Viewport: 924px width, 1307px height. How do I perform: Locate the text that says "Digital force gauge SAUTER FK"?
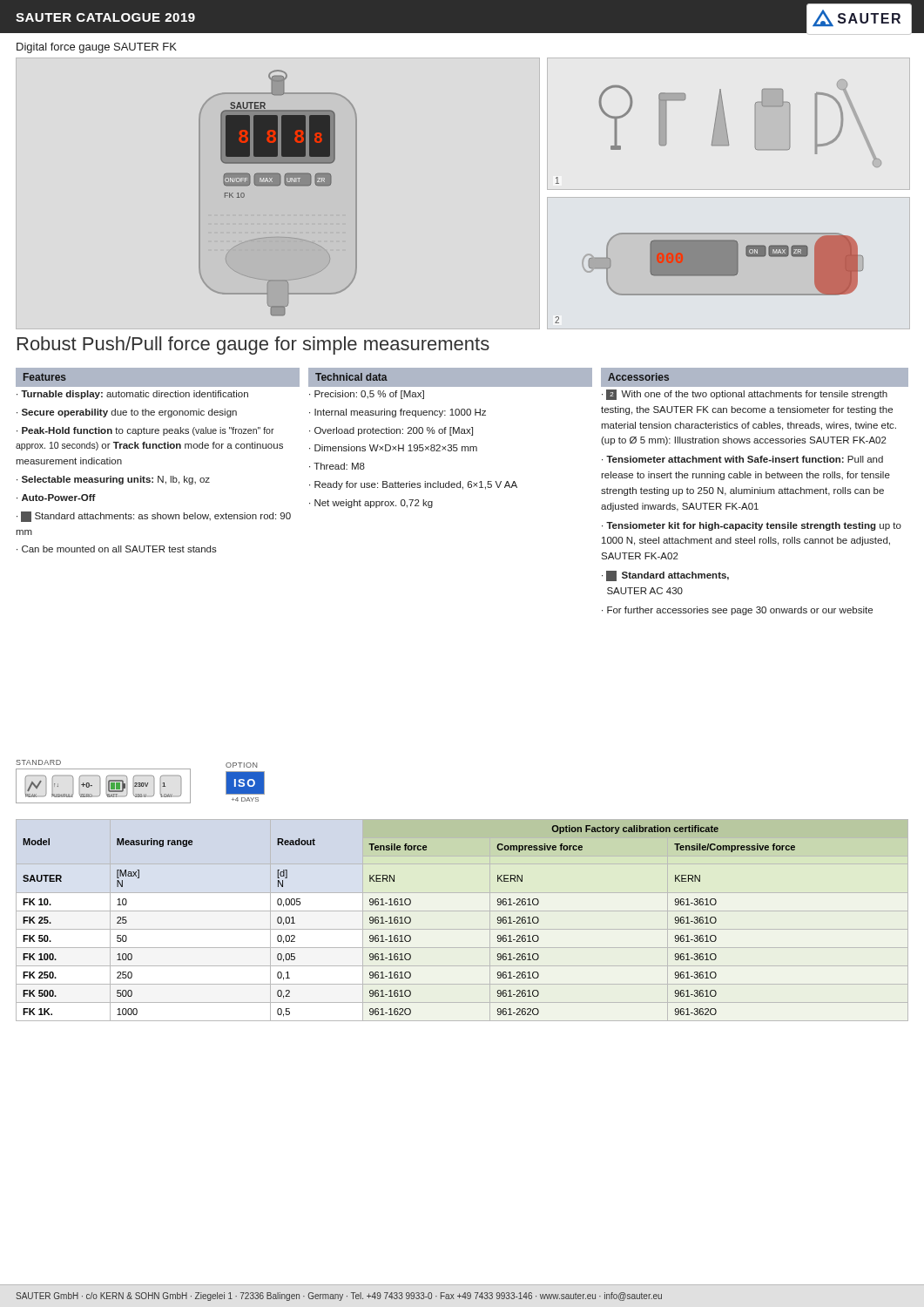click(x=96, y=47)
